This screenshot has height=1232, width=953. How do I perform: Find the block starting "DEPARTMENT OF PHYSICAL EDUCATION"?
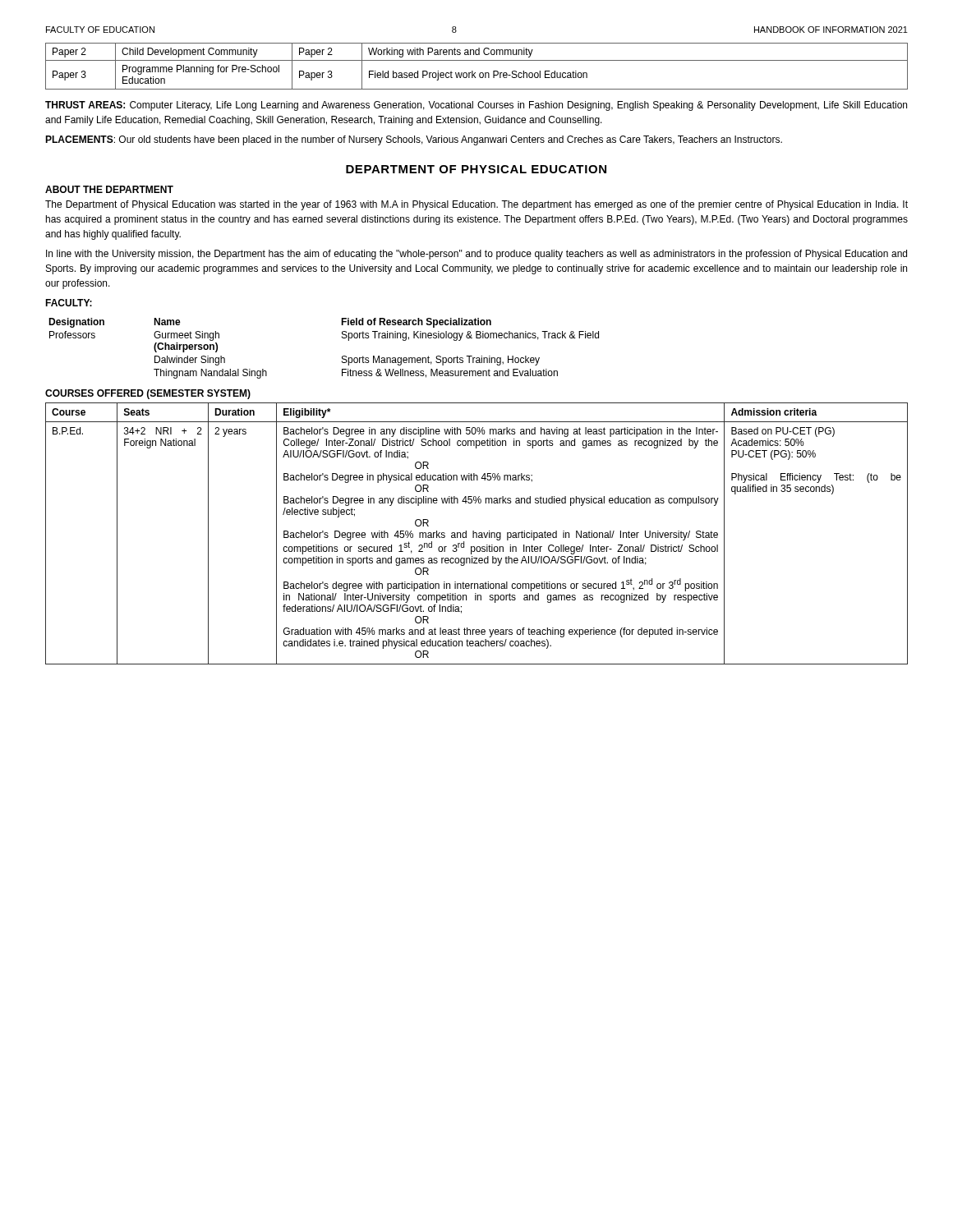[x=476, y=169]
